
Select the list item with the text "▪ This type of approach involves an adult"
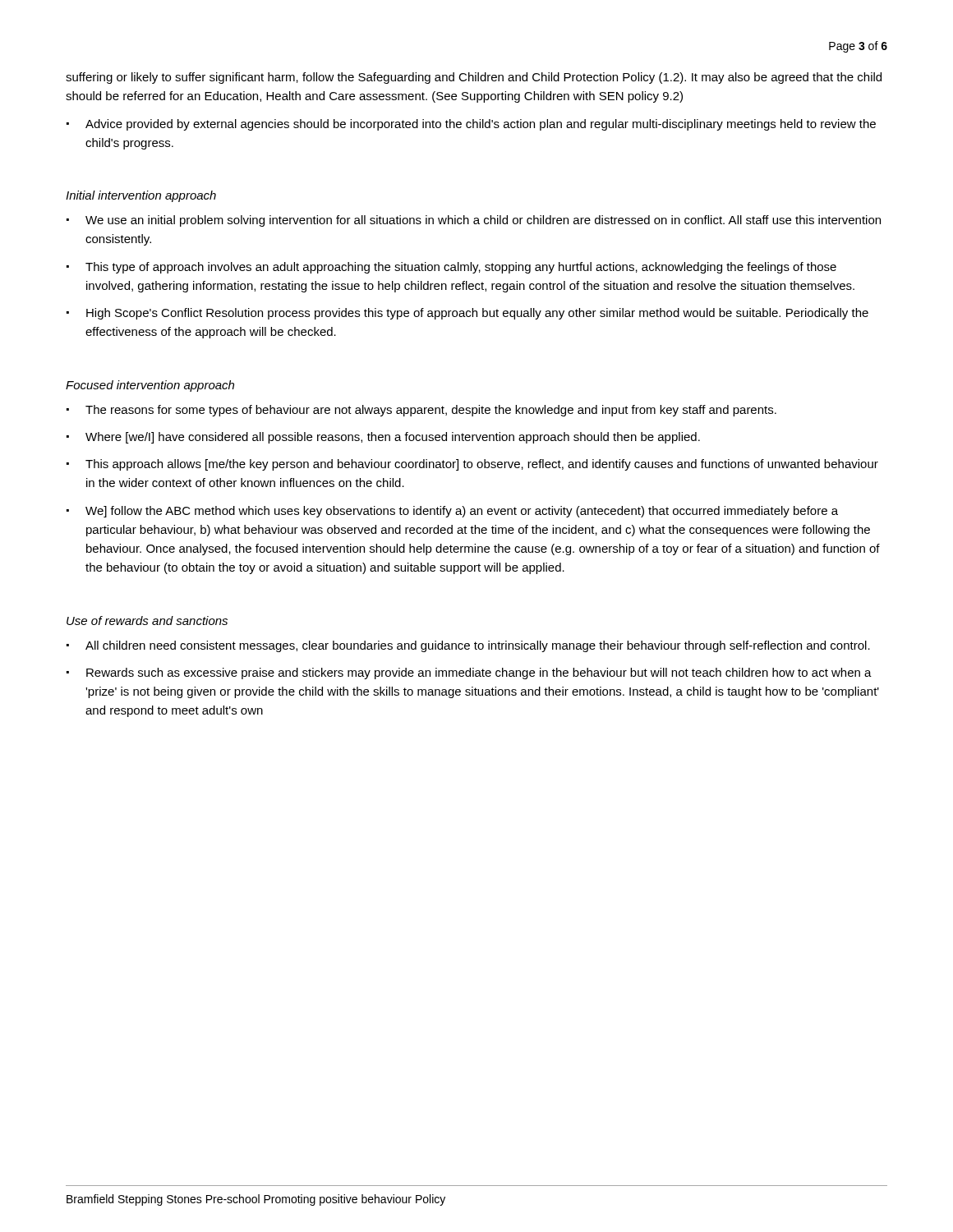coord(476,276)
